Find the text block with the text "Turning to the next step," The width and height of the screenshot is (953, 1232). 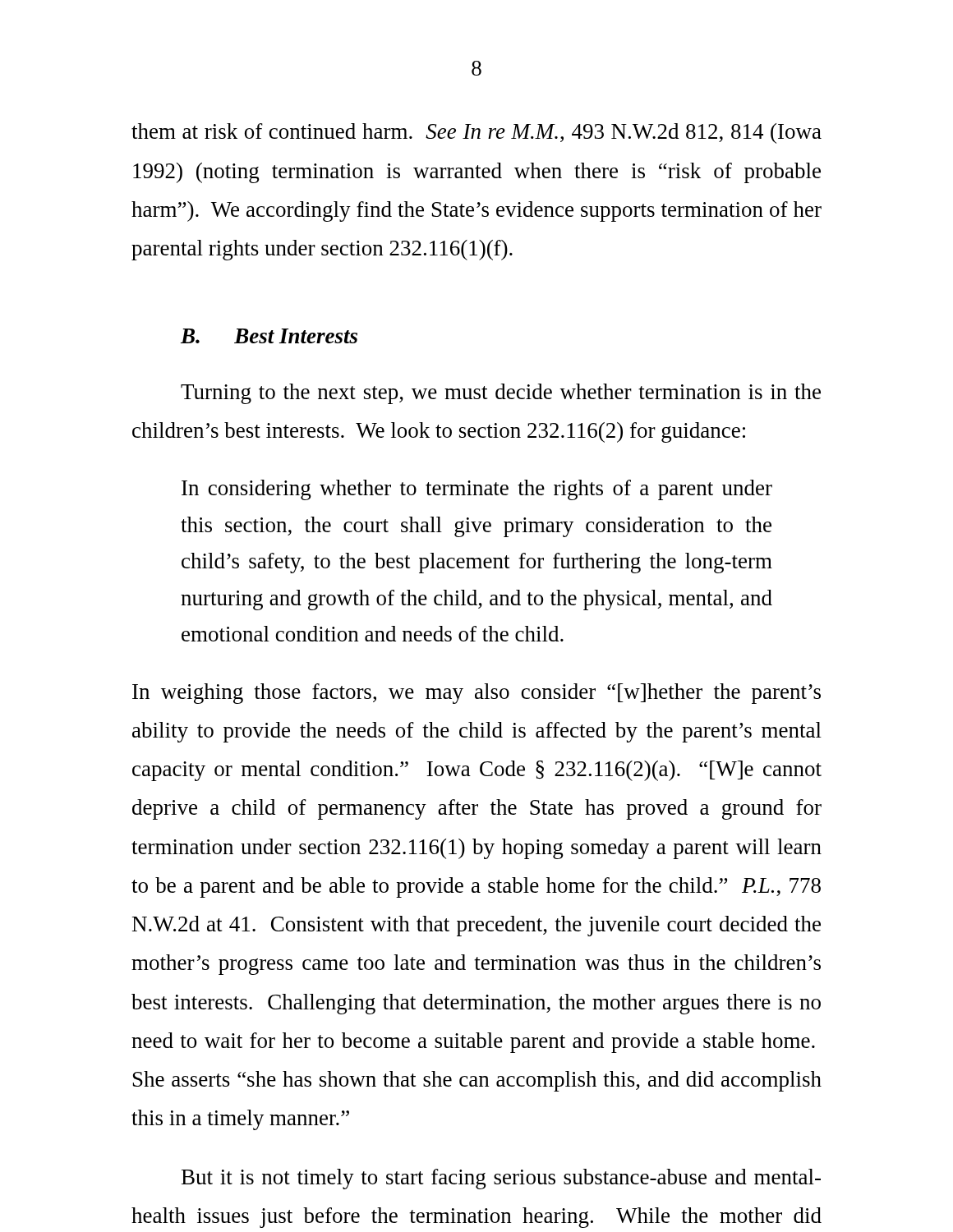pyautogui.click(x=501, y=394)
